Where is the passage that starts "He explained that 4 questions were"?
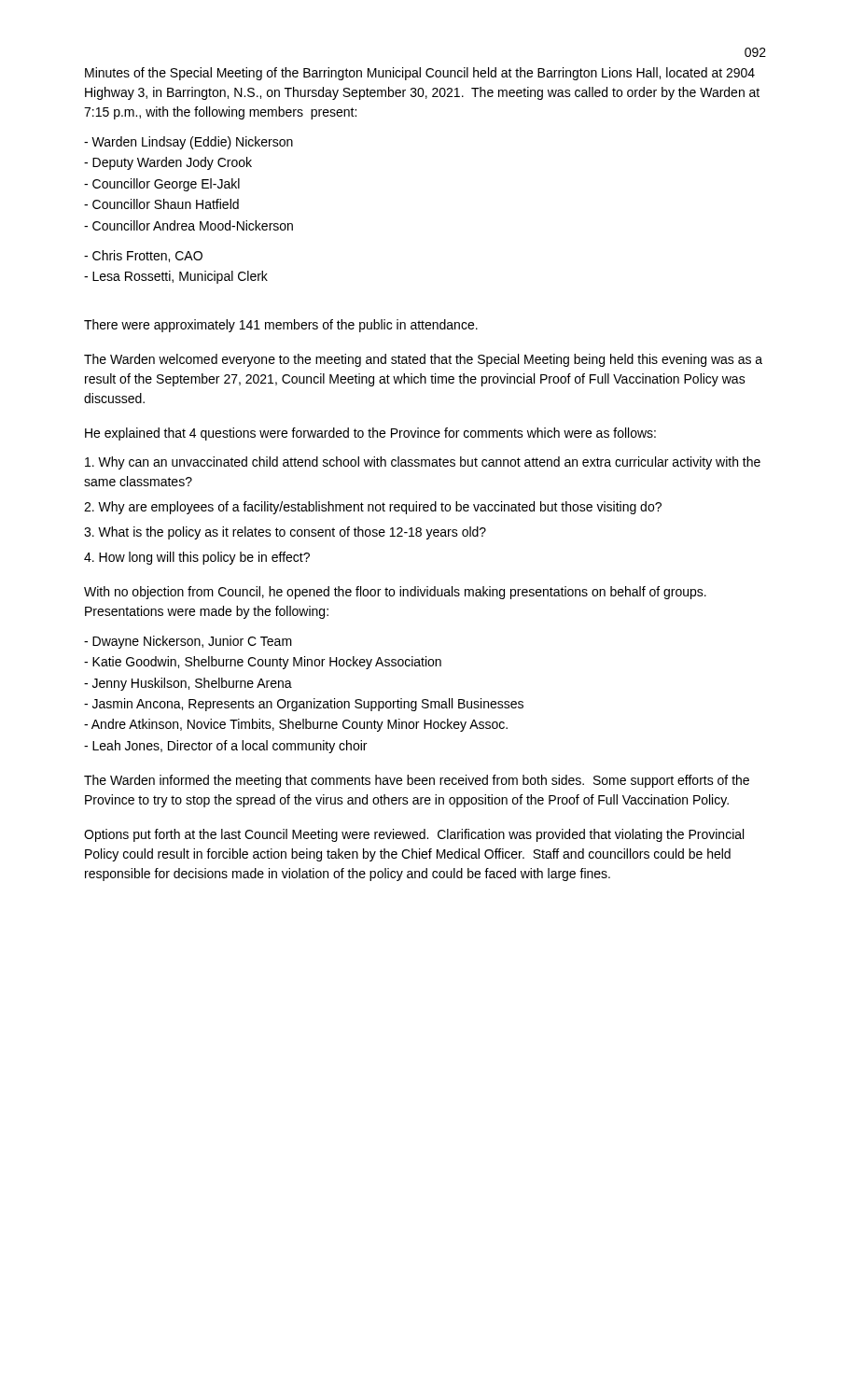 coord(370,433)
